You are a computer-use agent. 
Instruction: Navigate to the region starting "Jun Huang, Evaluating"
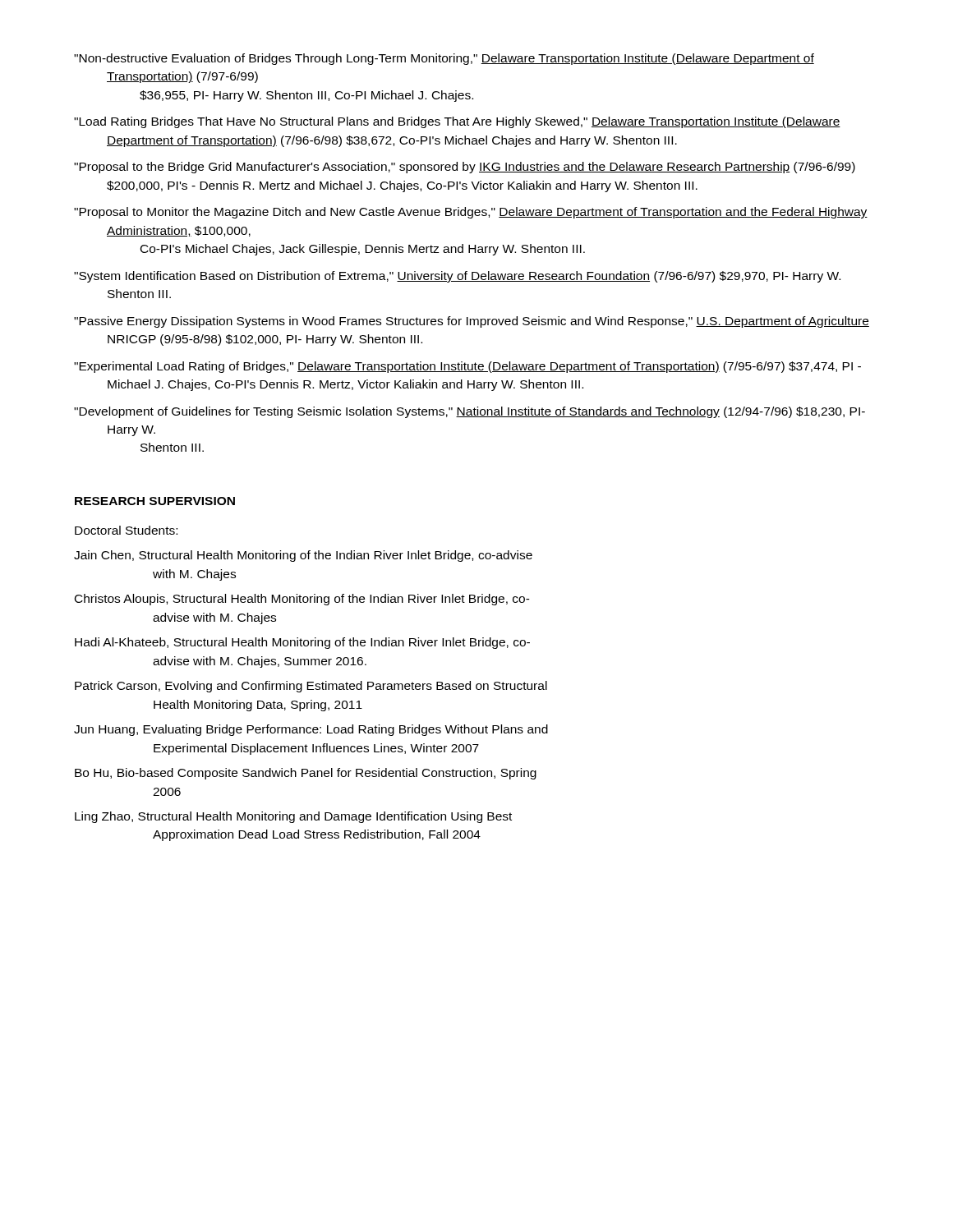[x=311, y=739]
